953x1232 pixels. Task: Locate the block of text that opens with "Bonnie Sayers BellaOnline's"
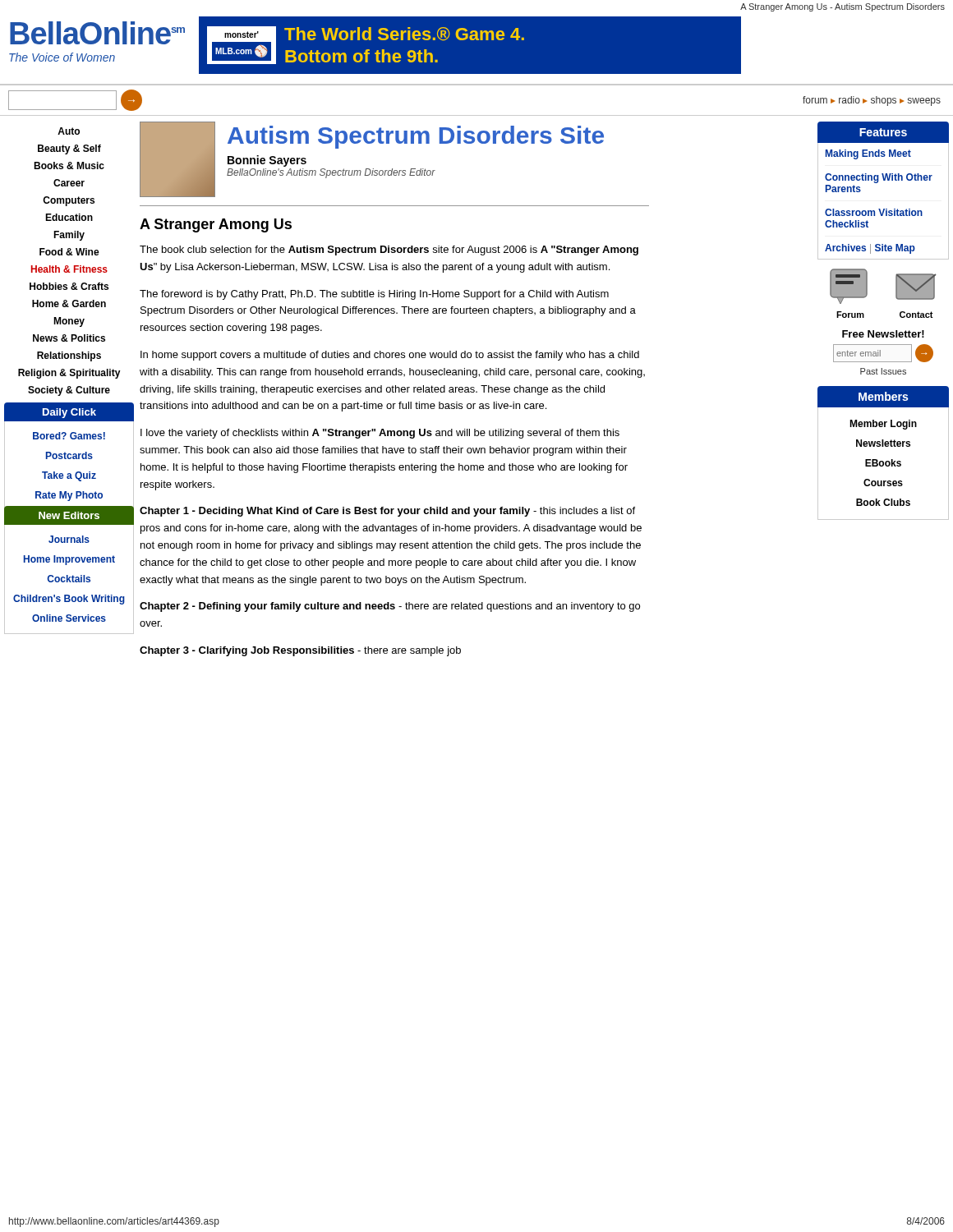(x=416, y=166)
